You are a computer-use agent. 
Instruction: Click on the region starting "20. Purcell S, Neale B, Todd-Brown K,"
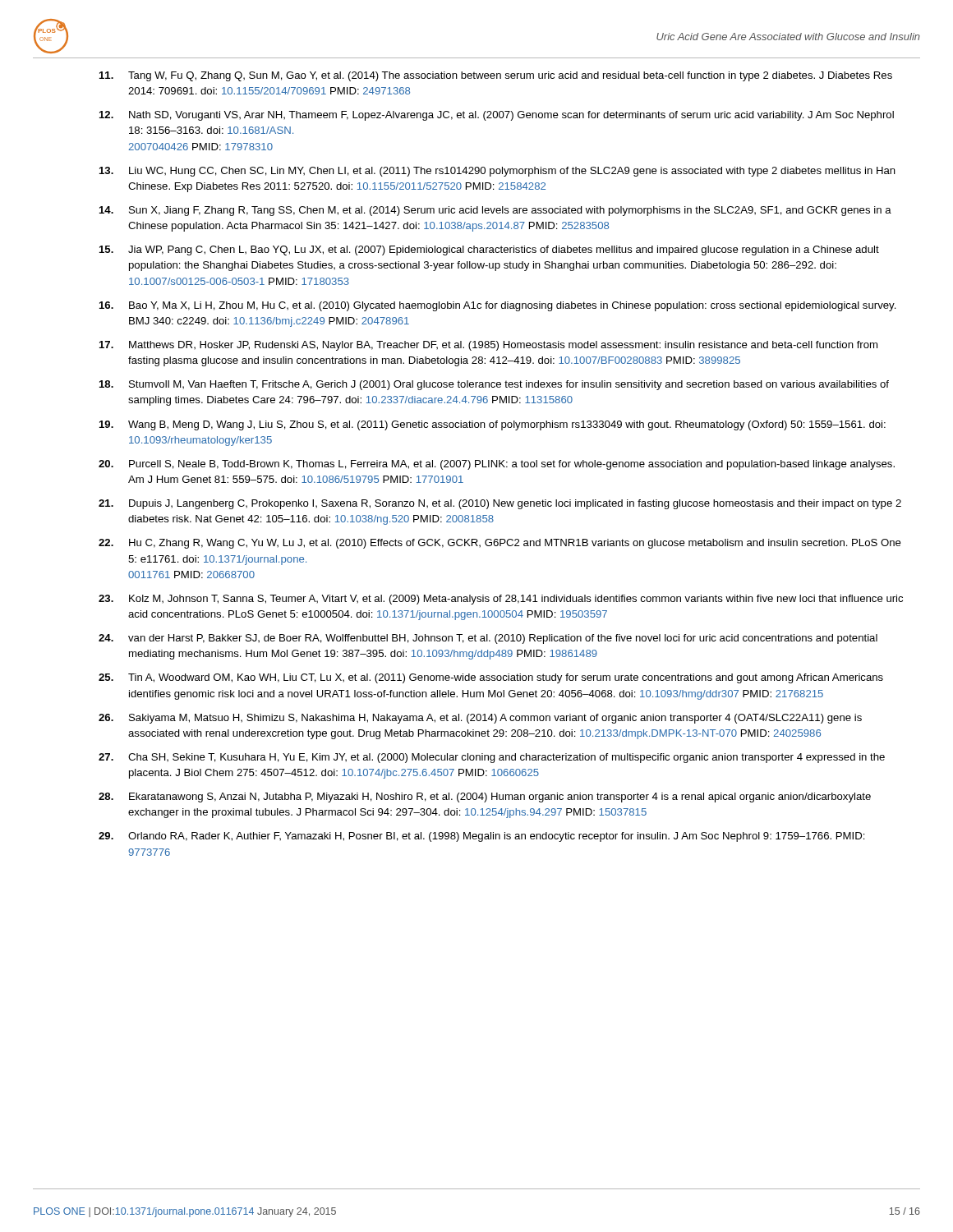coord(501,471)
